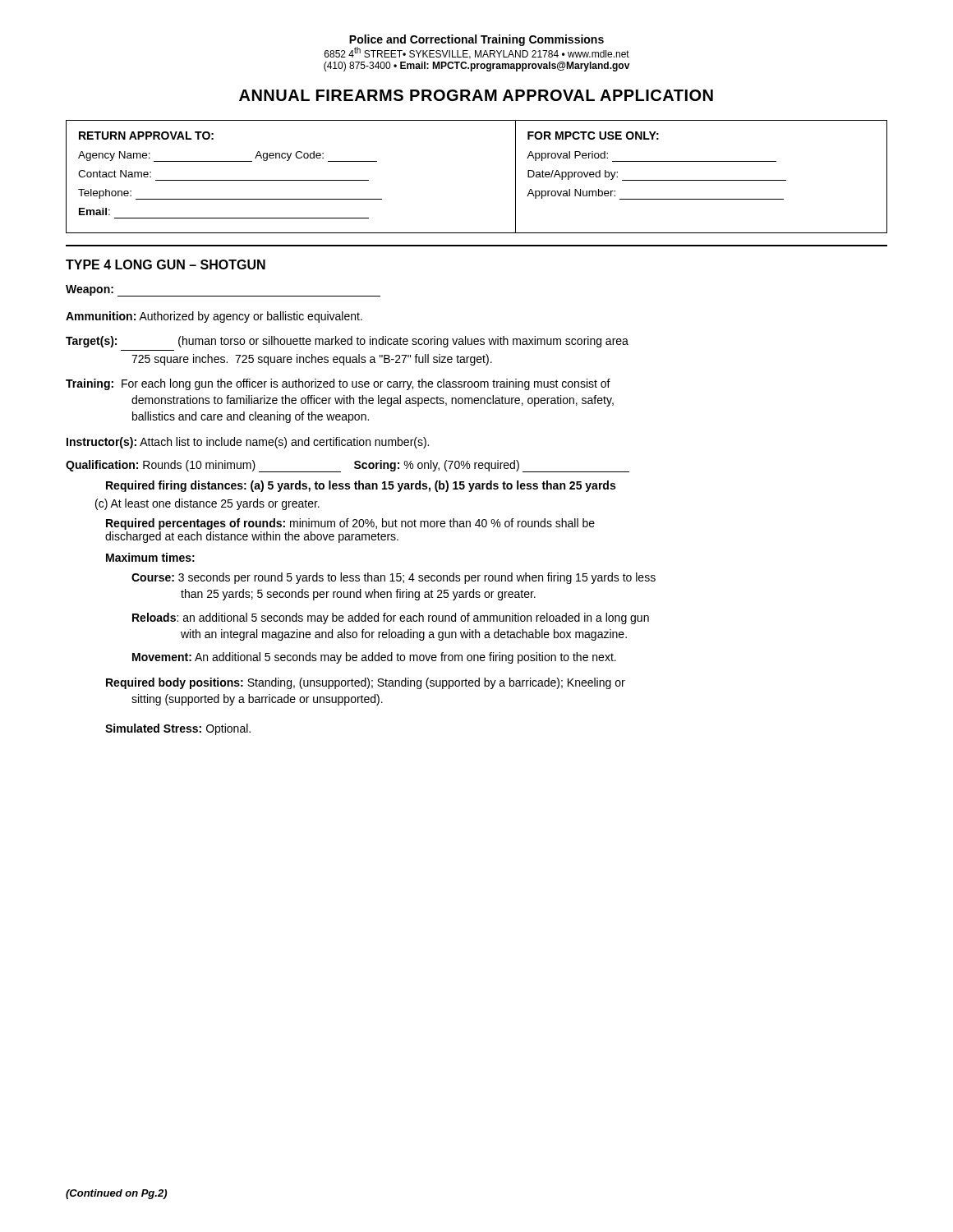This screenshot has height=1232, width=953.
Task: Point to the region starting "(c) At least one distance"
Action: (x=207, y=504)
